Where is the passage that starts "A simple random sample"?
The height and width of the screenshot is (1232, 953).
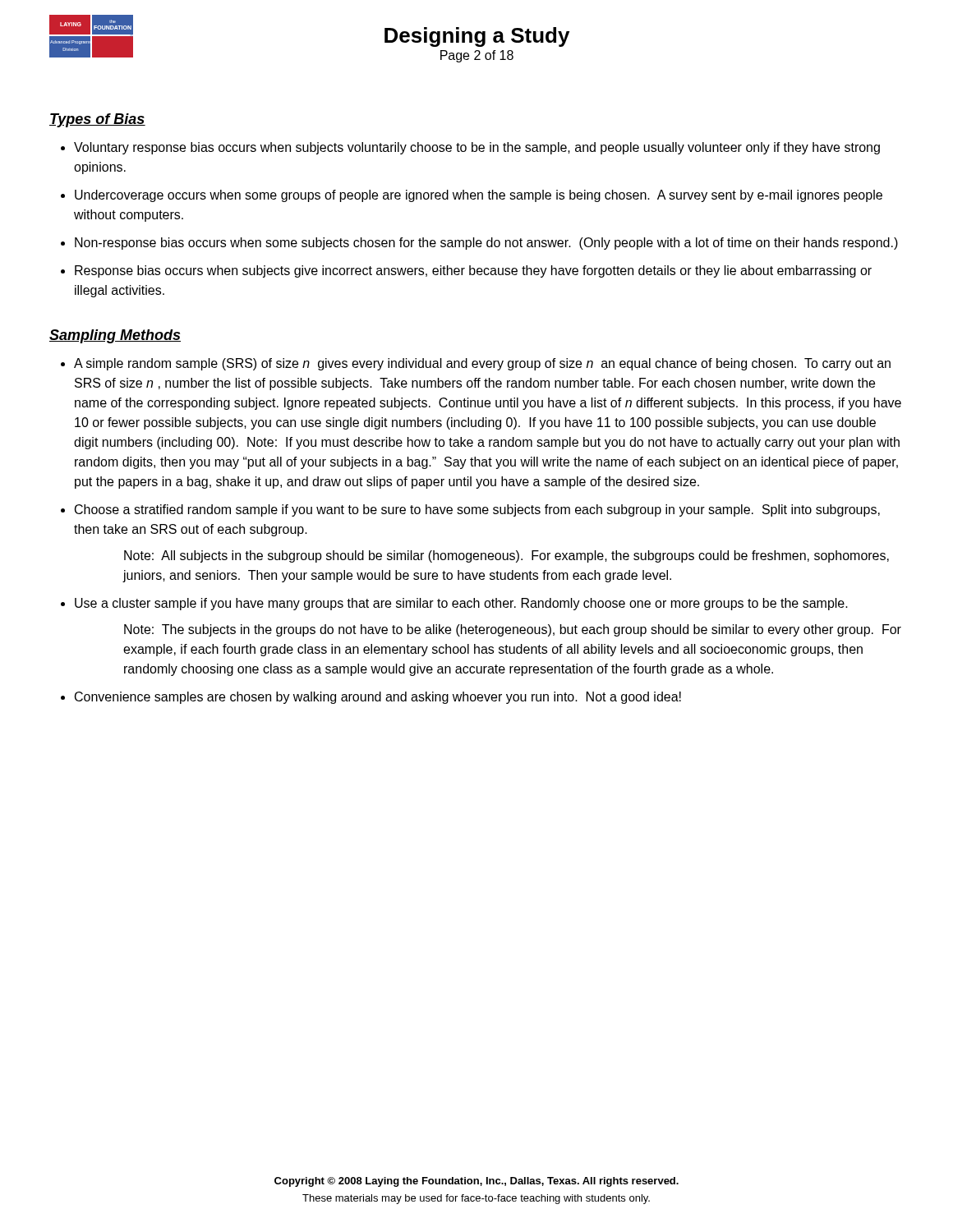click(488, 423)
